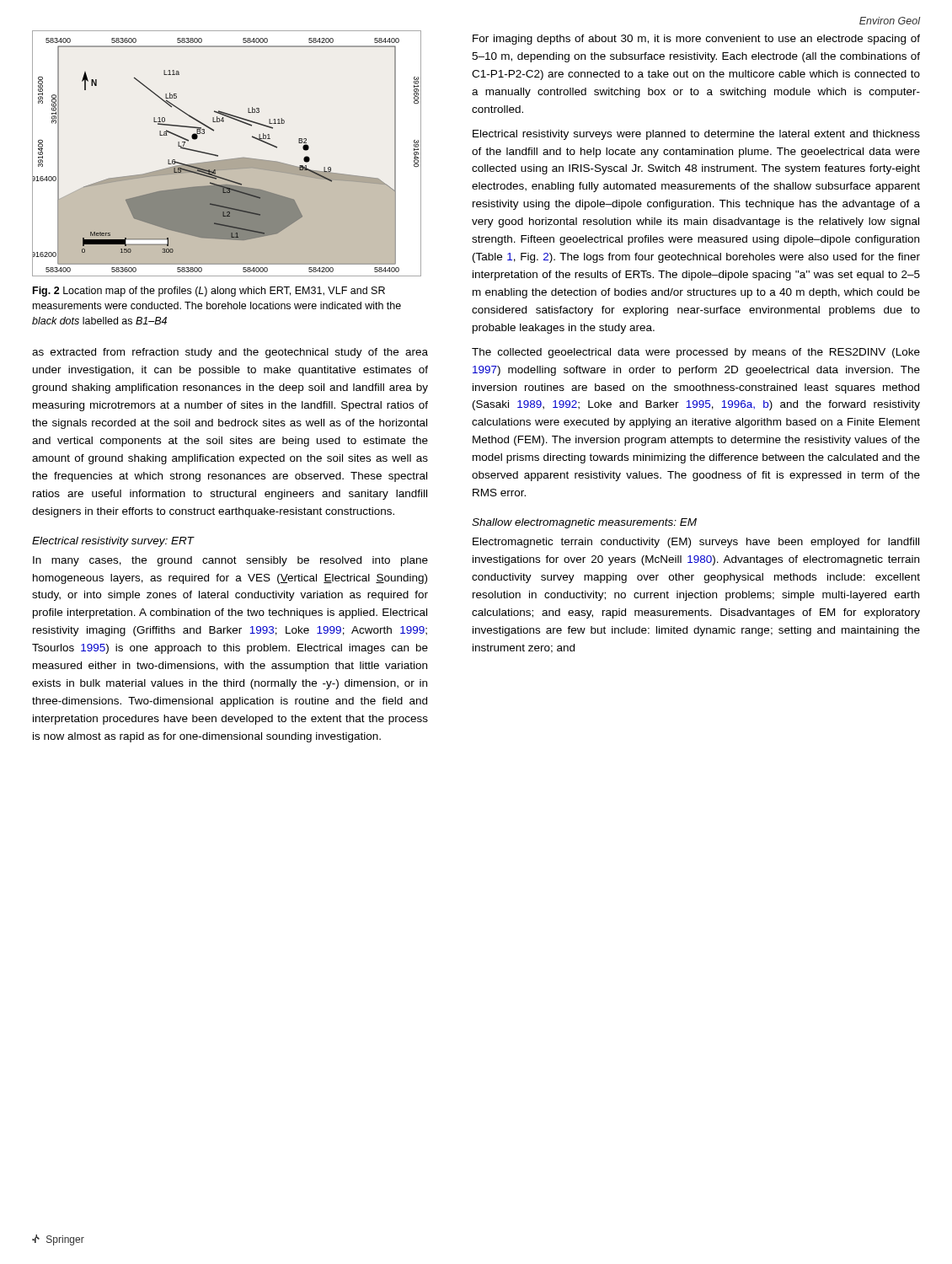Click on the section header that reads "Shallow electromagnetic measurements: EM"
The image size is (952, 1264).
(584, 522)
